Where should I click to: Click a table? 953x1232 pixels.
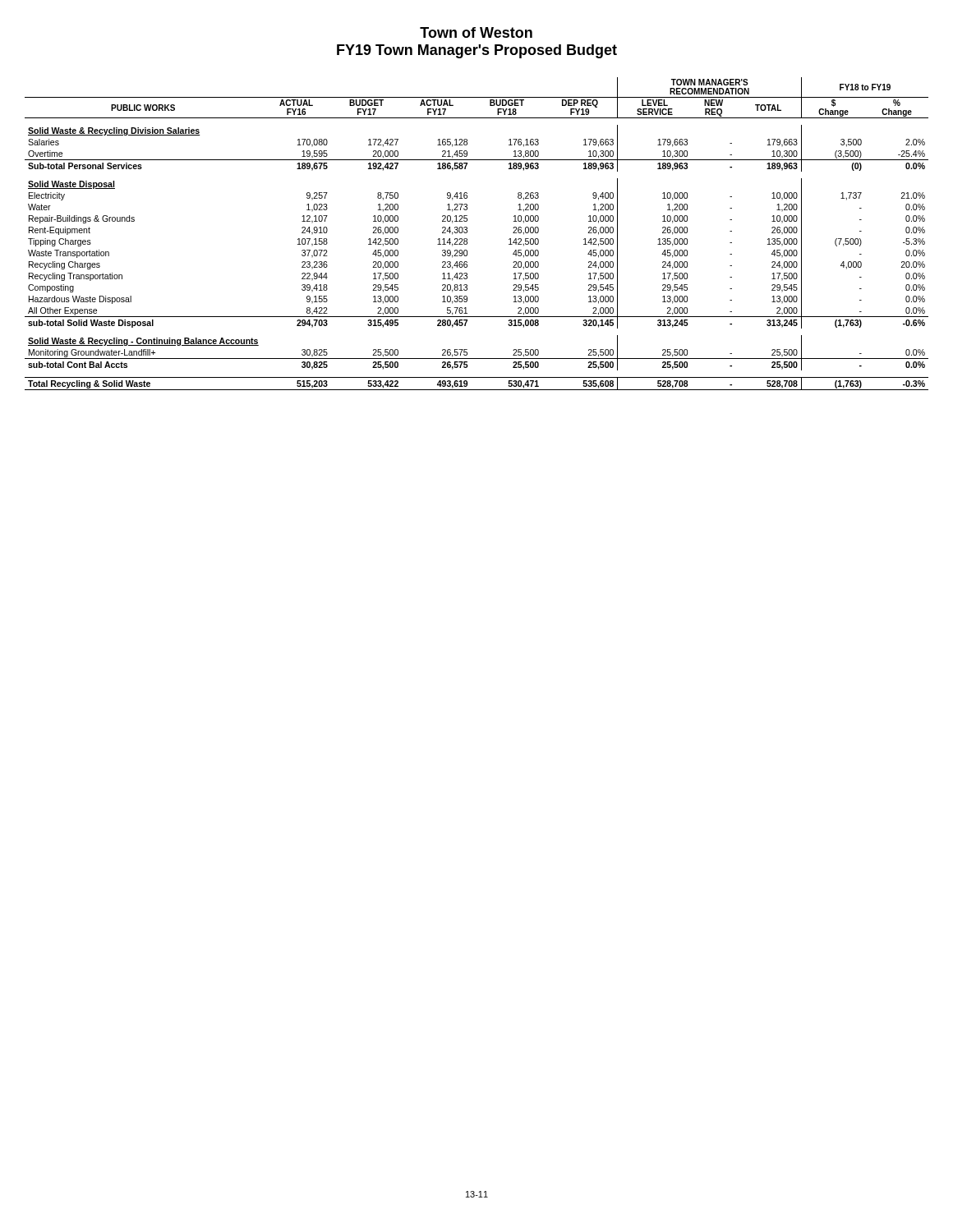[476, 234]
